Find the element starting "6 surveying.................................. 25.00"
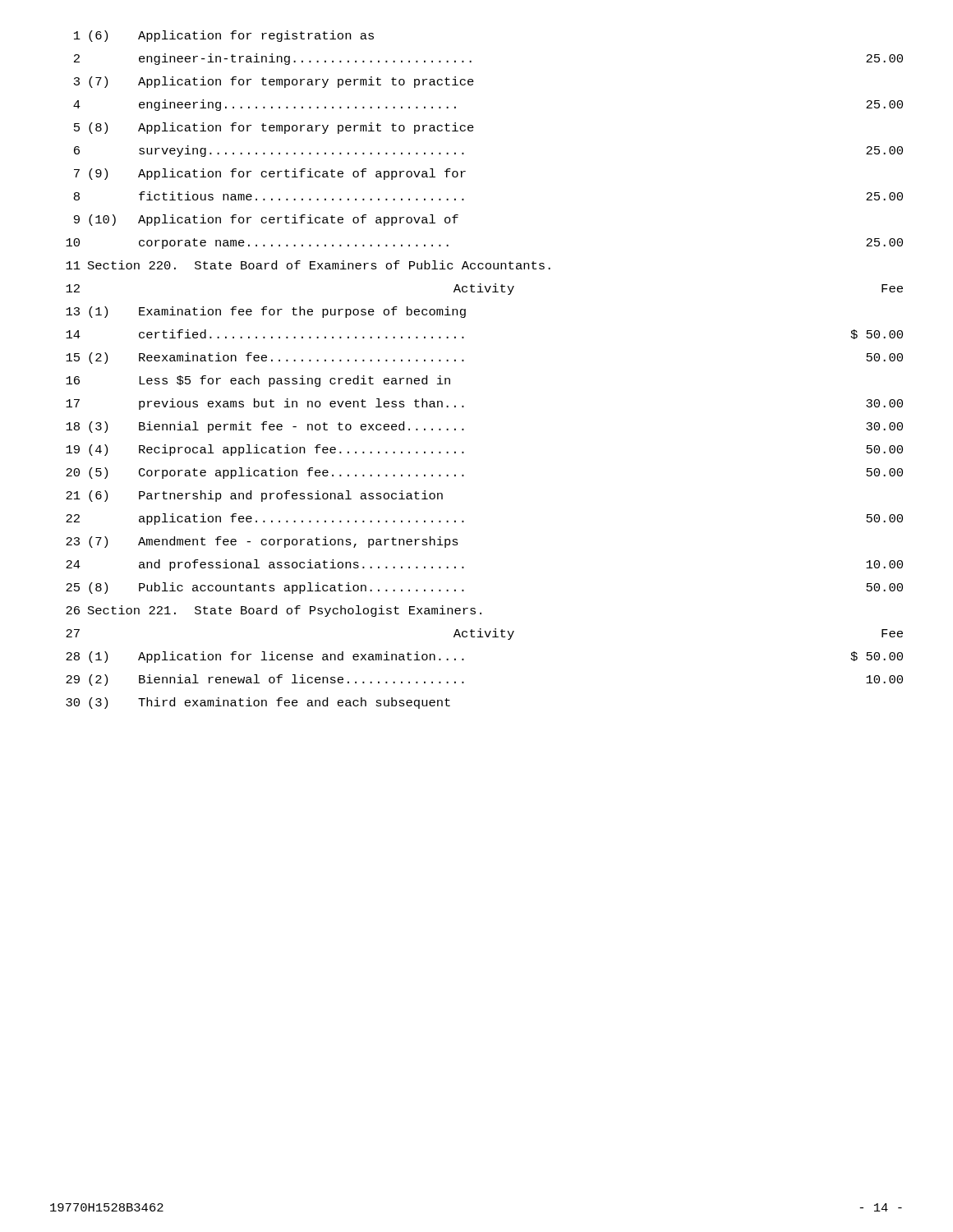Screen dimensions: 1232x953 tap(76, 150)
